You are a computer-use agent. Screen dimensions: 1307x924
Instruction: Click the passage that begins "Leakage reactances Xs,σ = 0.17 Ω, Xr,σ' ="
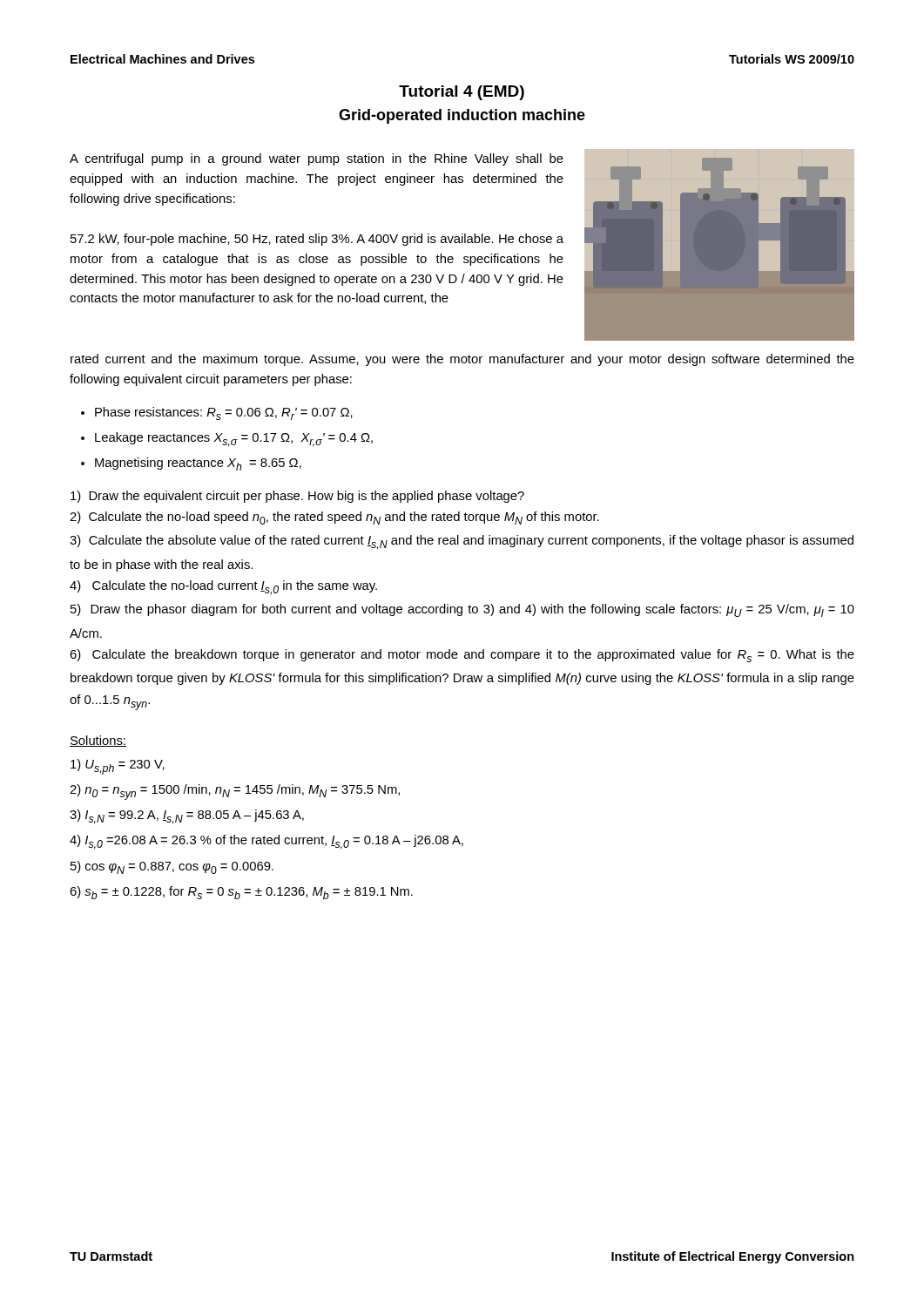pos(234,439)
